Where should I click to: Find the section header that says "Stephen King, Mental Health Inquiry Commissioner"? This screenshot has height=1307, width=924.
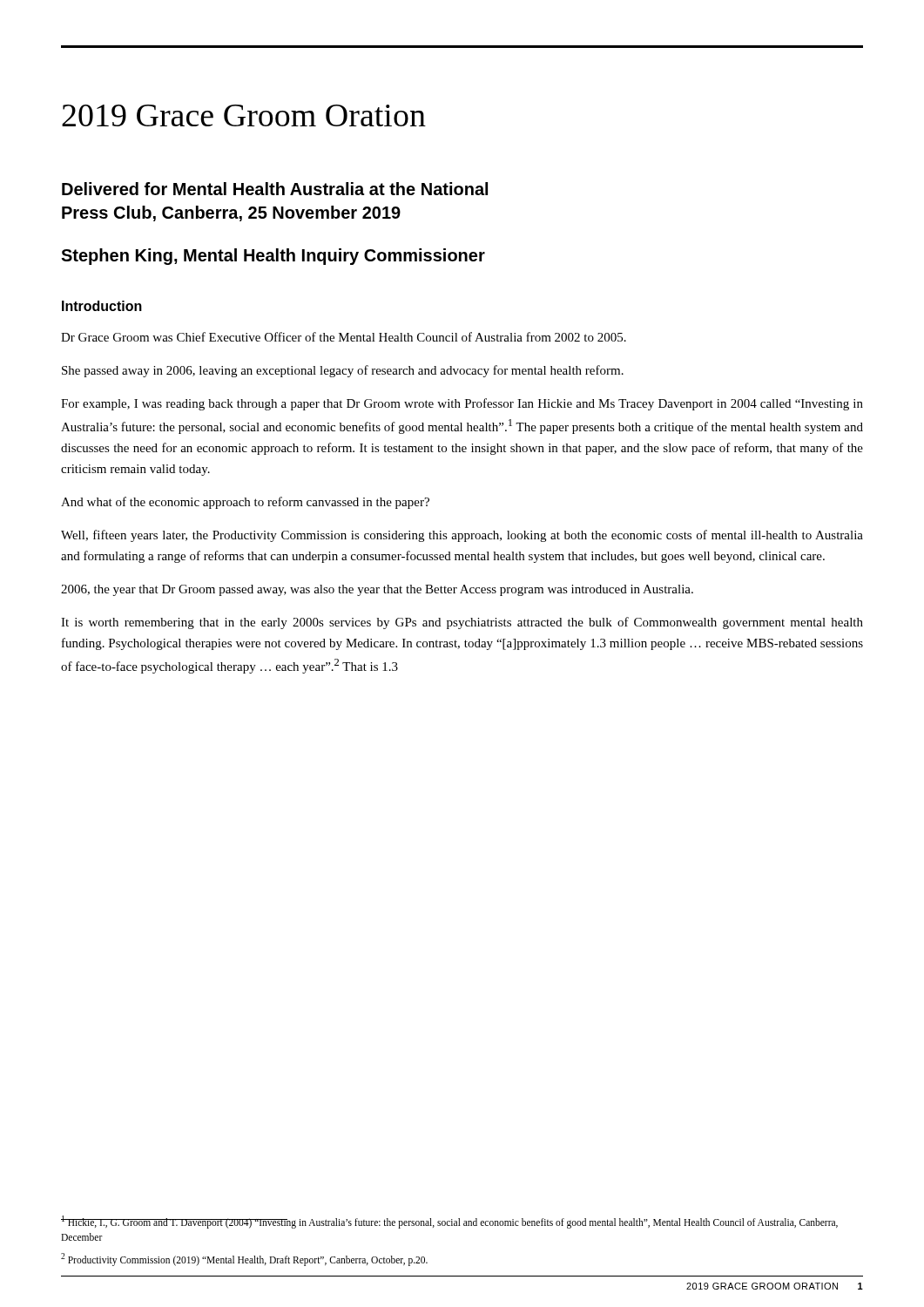coord(462,255)
